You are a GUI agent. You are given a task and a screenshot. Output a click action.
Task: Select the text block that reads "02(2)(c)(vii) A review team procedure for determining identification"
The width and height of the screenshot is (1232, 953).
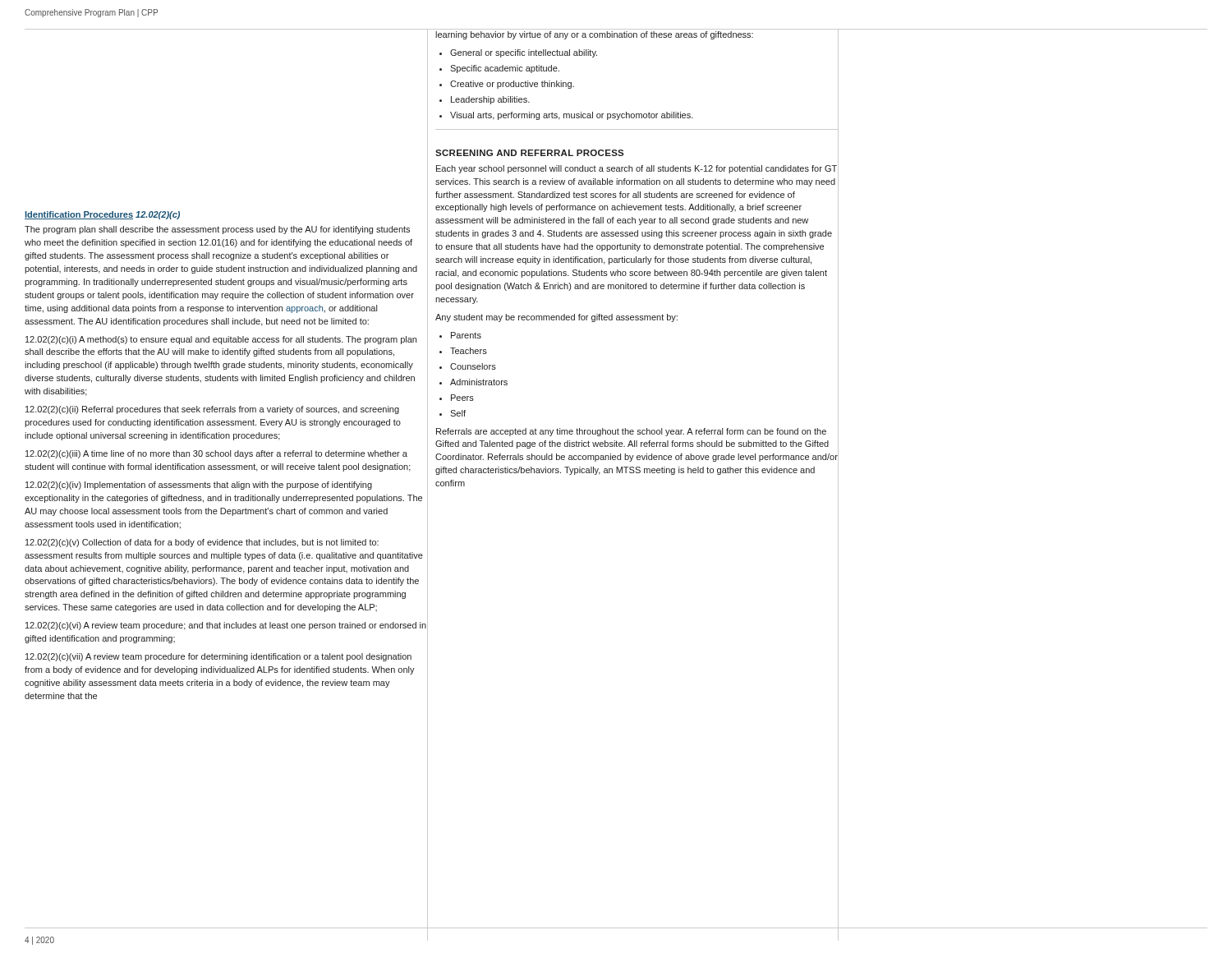point(226,677)
